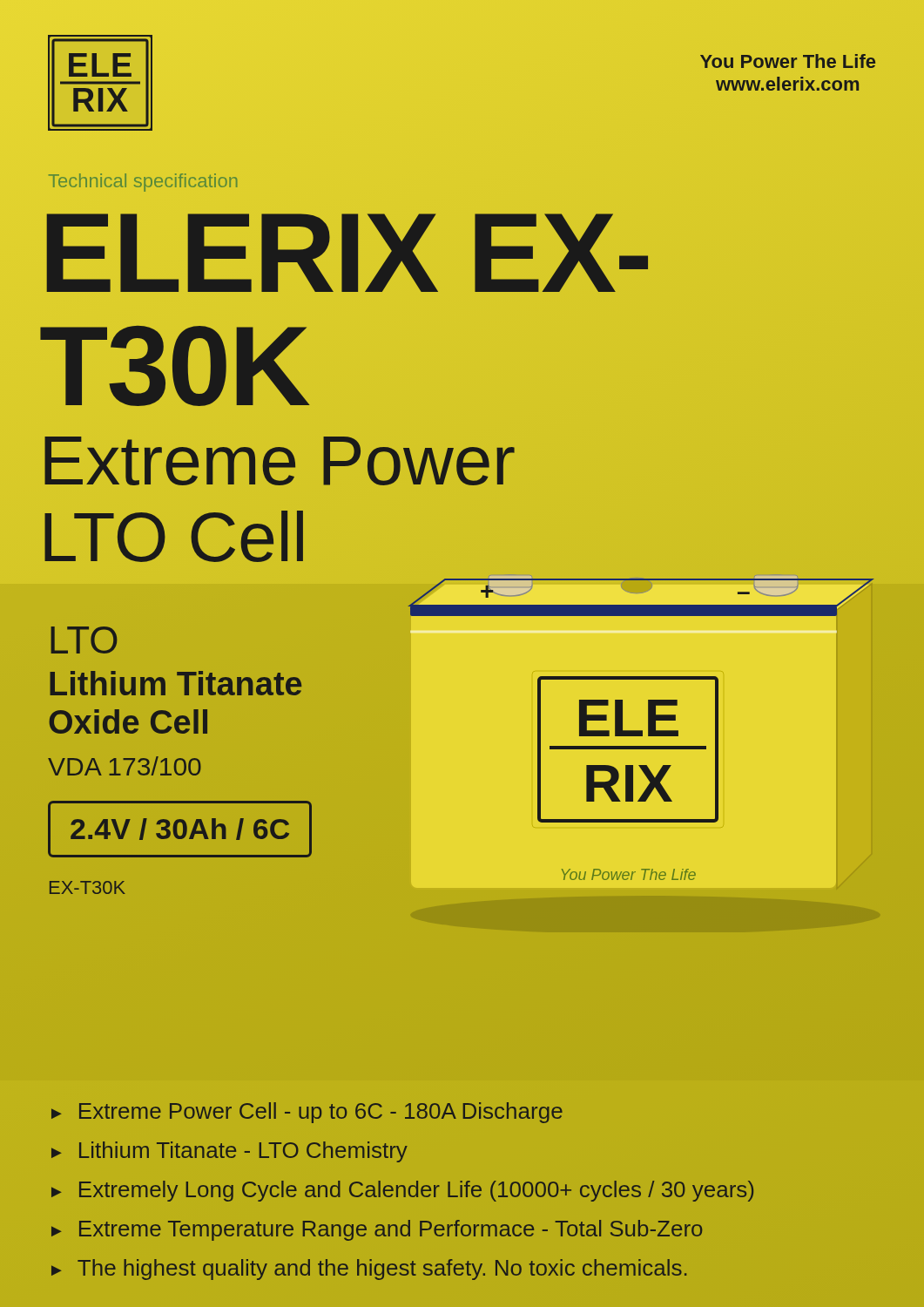
Task: Point to the passage starting "► Extreme Temperature Range and"
Action: click(376, 1229)
